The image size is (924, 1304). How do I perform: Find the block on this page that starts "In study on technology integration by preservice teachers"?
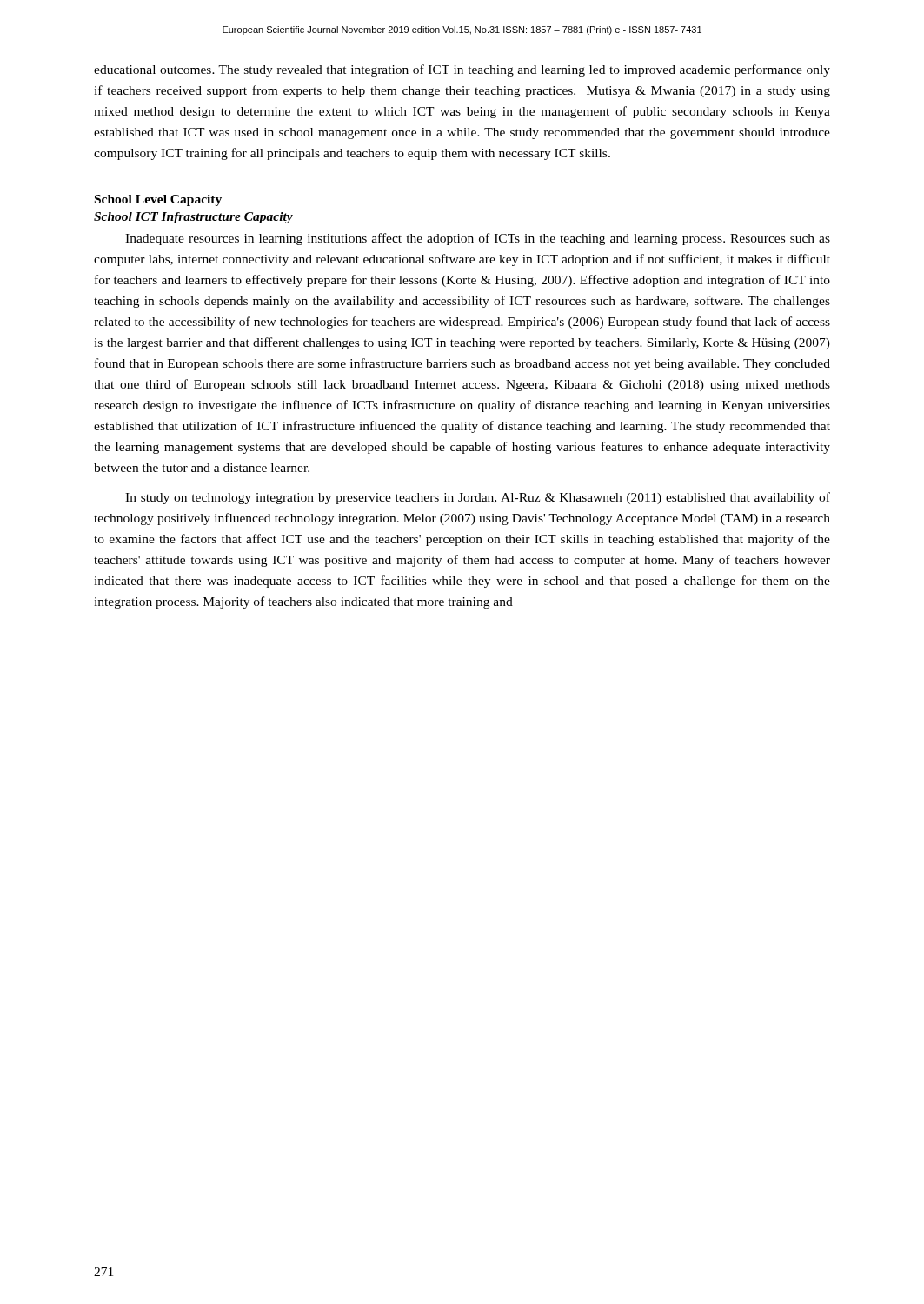click(462, 549)
